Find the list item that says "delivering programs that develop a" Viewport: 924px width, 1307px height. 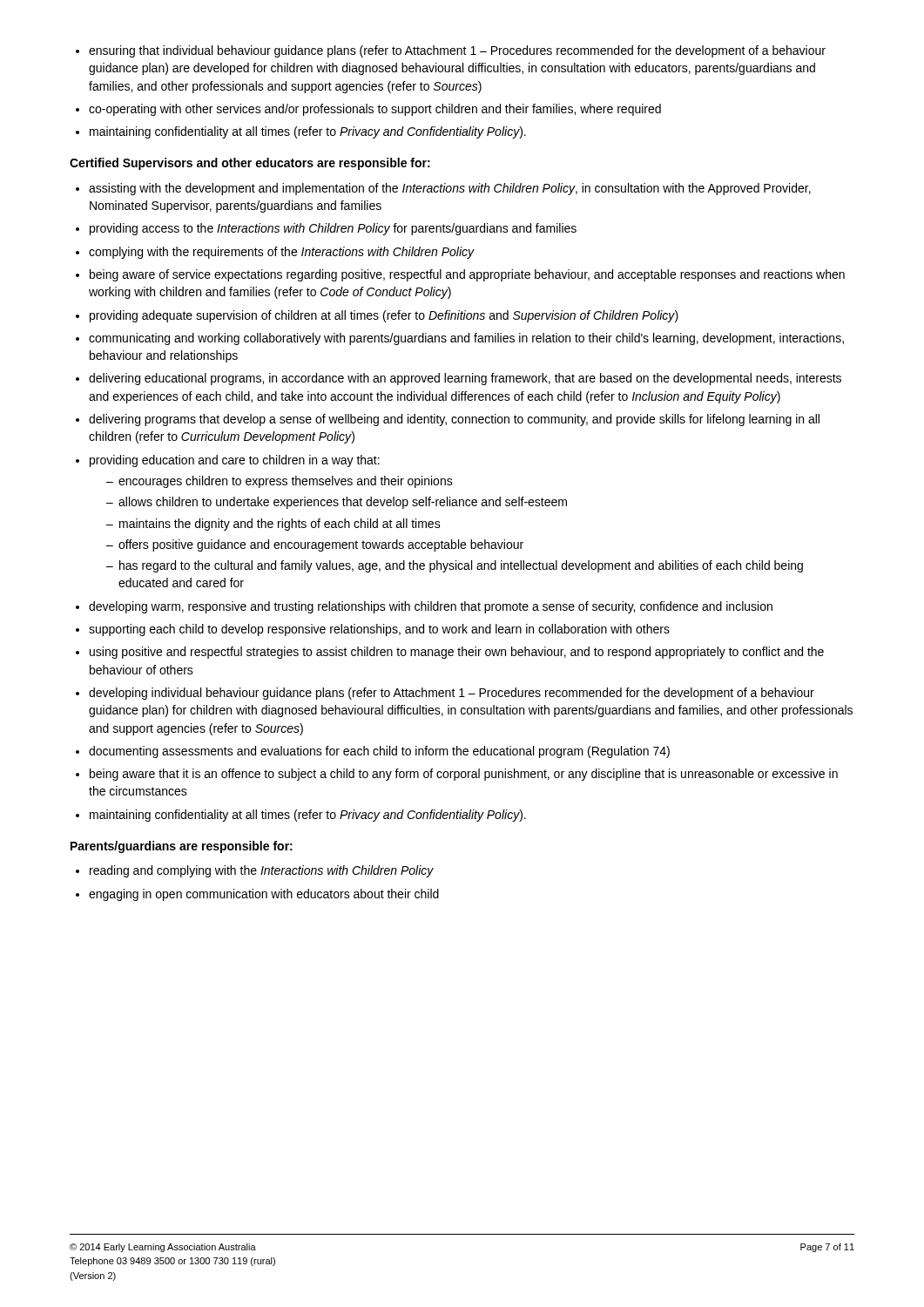coord(472,428)
